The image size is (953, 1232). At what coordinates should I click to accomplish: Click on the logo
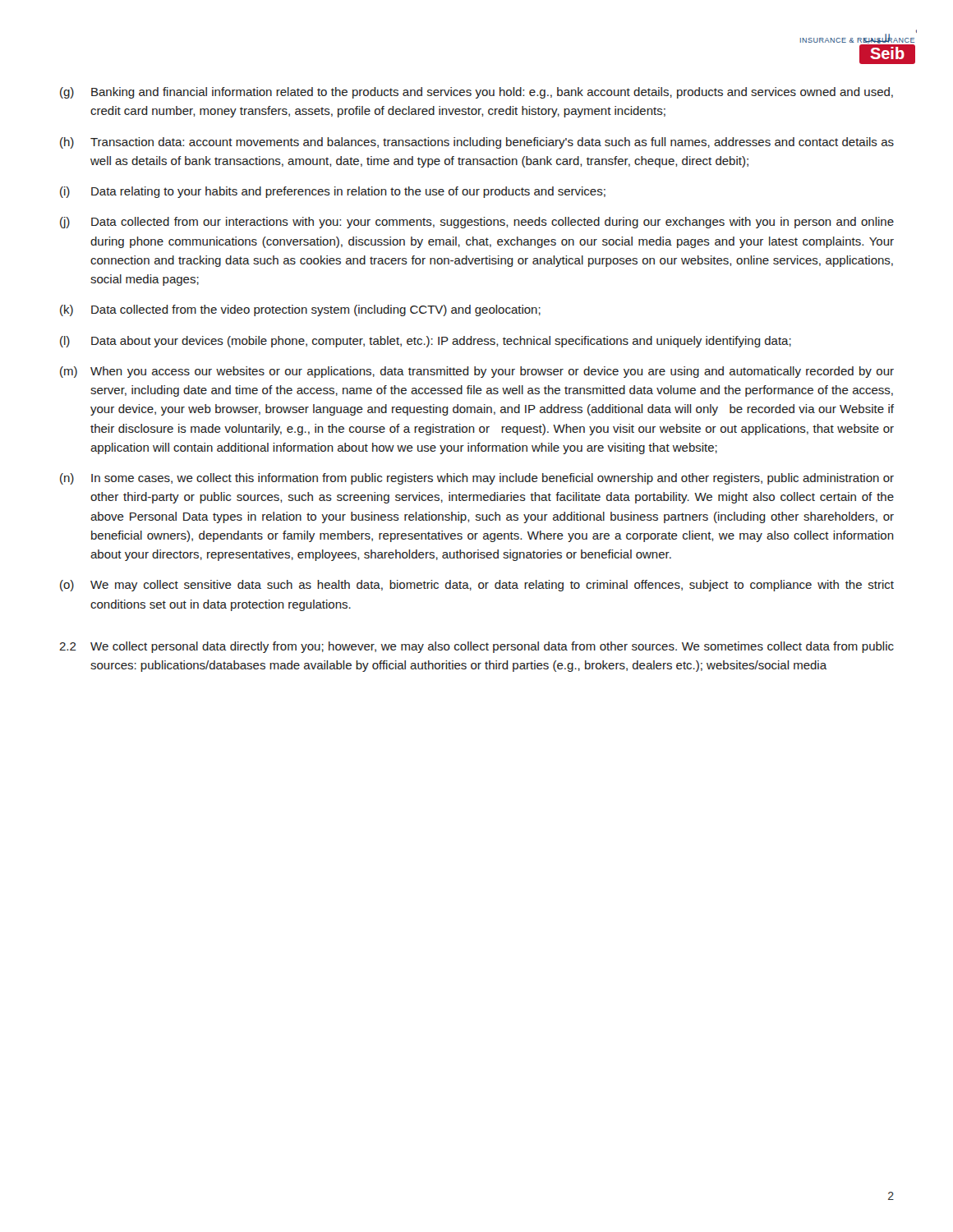tap(831, 43)
